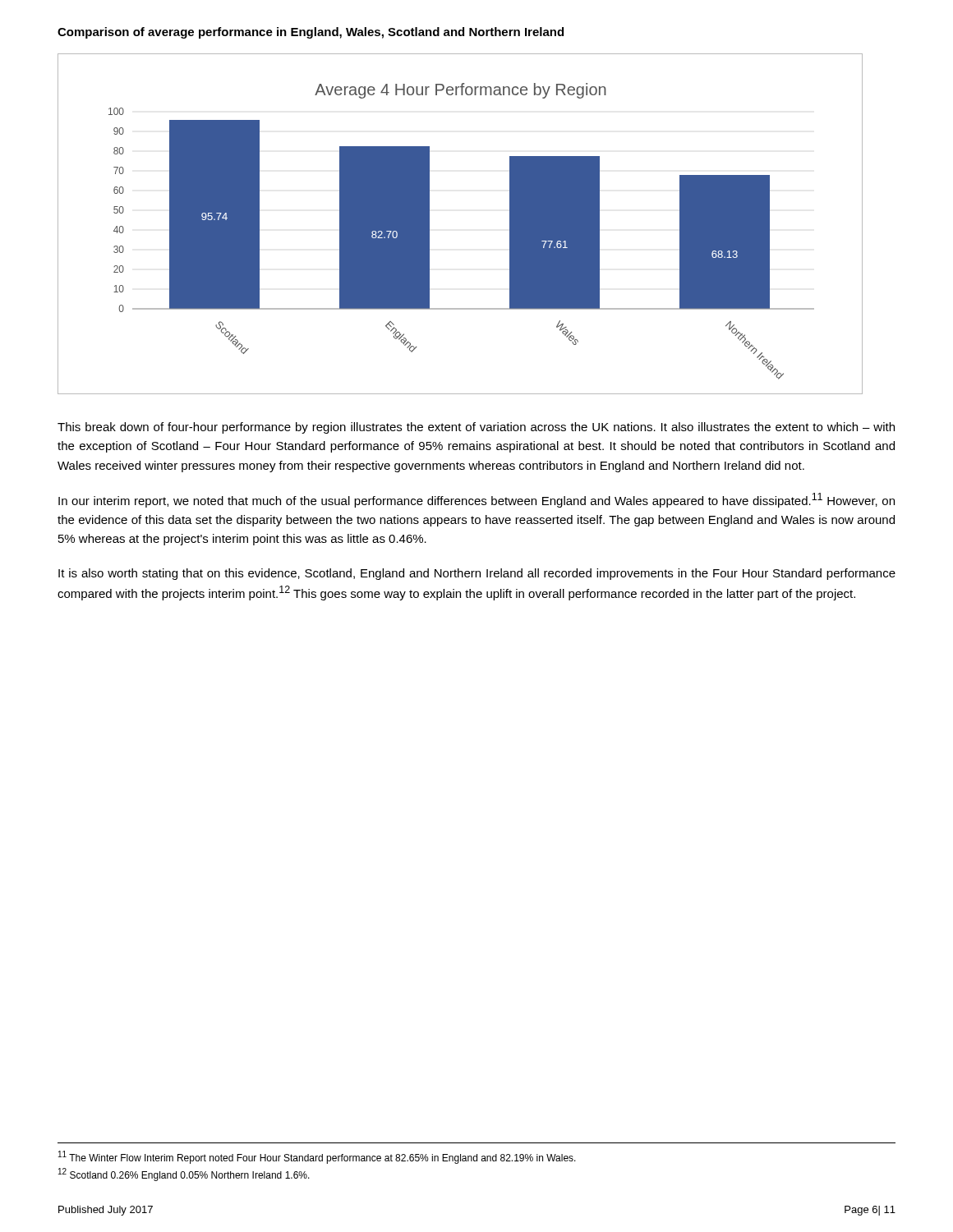The height and width of the screenshot is (1232, 953).
Task: Select the section header that reads "Comparison of average performance in England, Wales, Scotland"
Action: [311, 32]
